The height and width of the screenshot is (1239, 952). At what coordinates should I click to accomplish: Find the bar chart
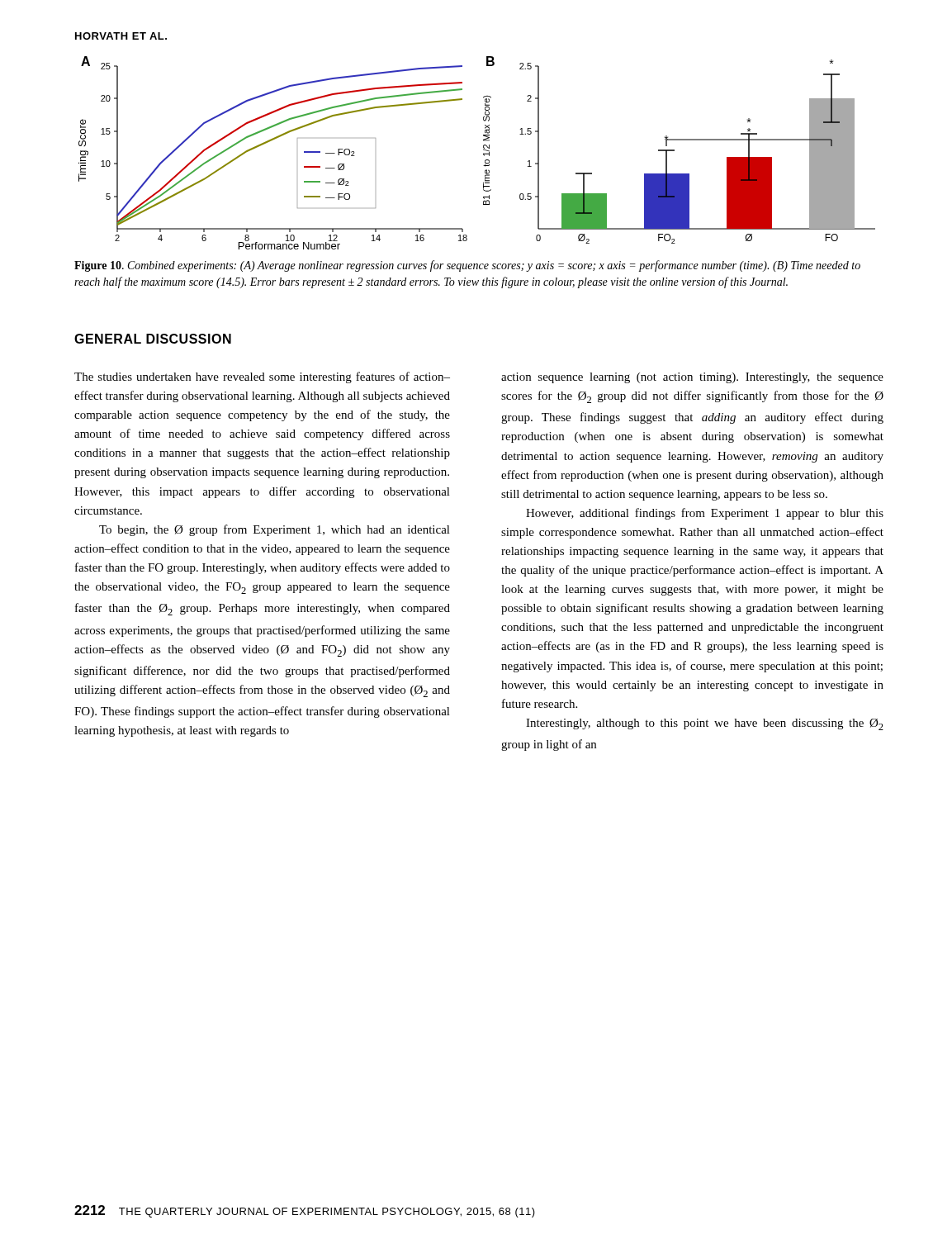pos(681,154)
